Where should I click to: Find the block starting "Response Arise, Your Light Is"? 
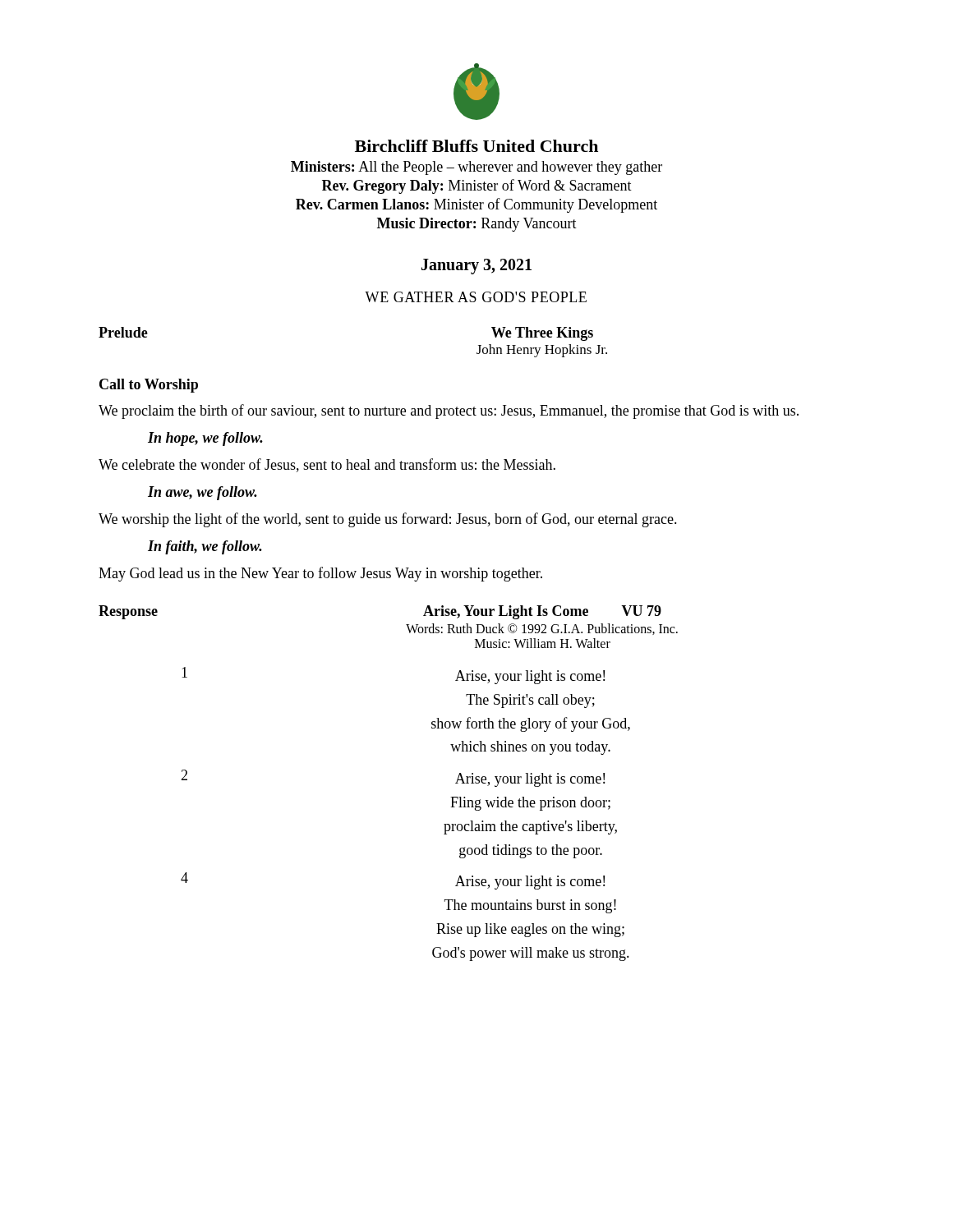(x=476, y=630)
